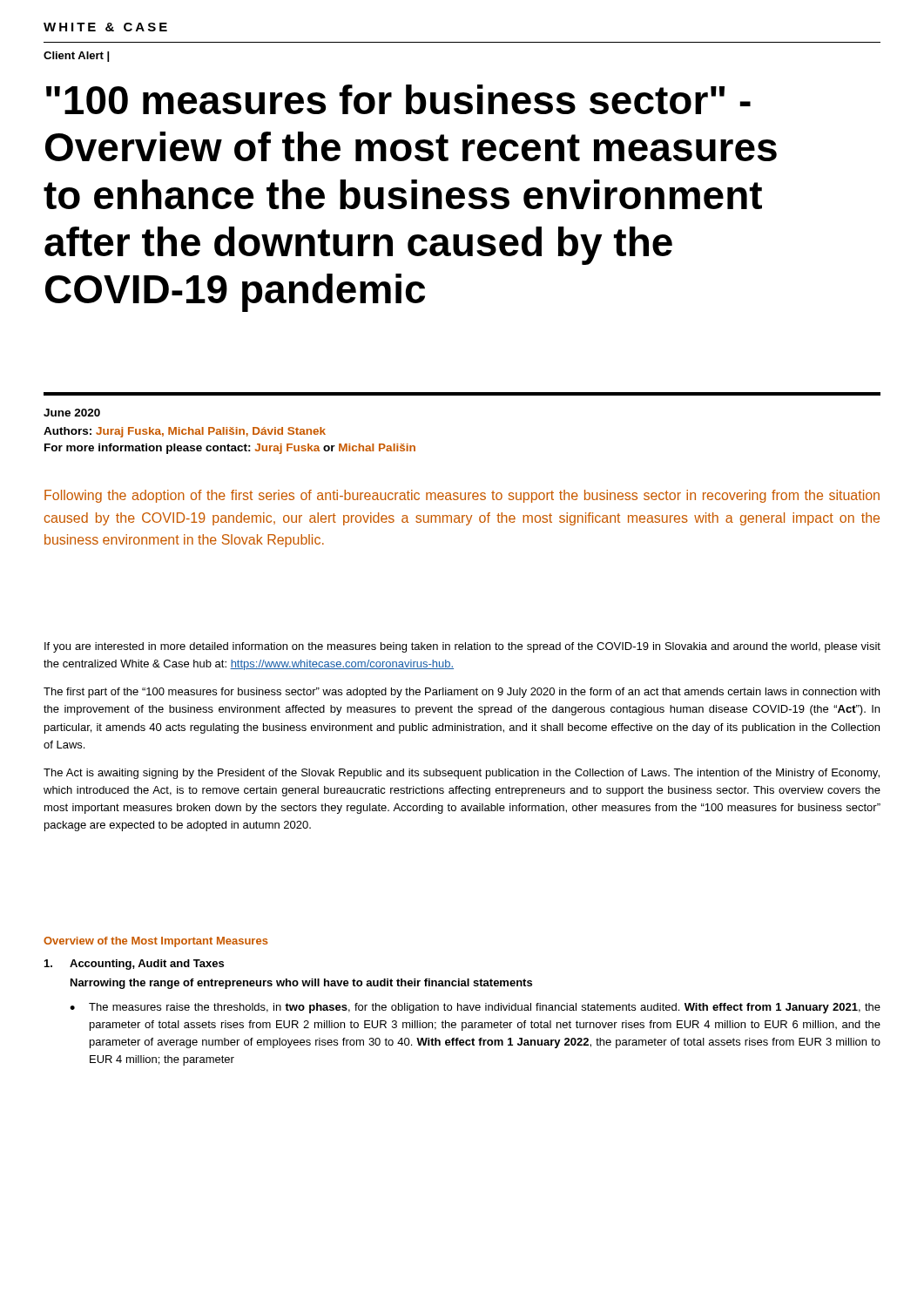Find the text block with the text "The first part of the"
The image size is (924, 1307).
click(462, 718)
